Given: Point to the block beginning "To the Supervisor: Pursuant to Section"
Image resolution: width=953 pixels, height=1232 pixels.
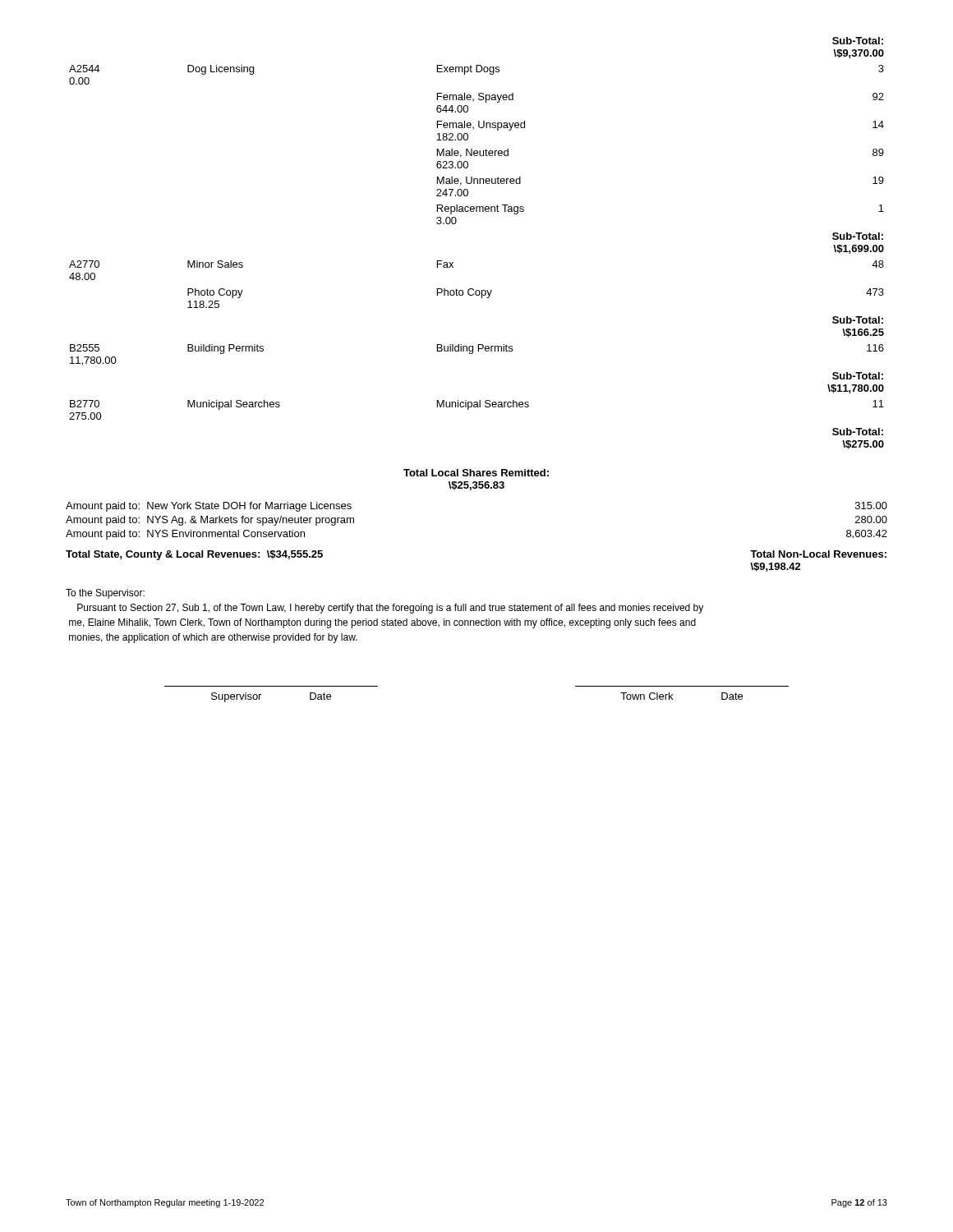Looking at the screenshot, I should [385, 615].
